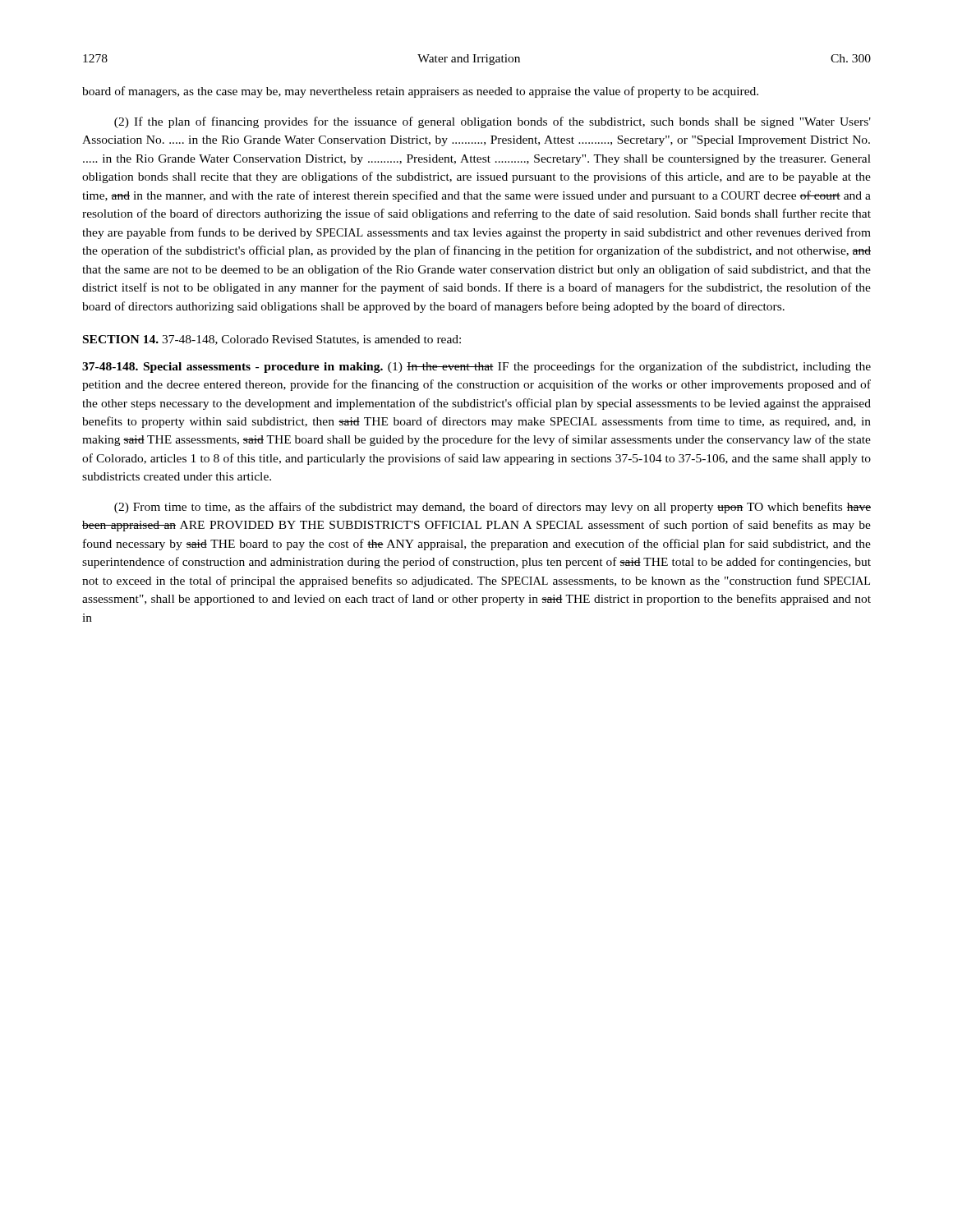953x1232 pixels.
Task: Click the passage that begins "(2) From time to time, as the"
Action: click(x=476, y=562)
